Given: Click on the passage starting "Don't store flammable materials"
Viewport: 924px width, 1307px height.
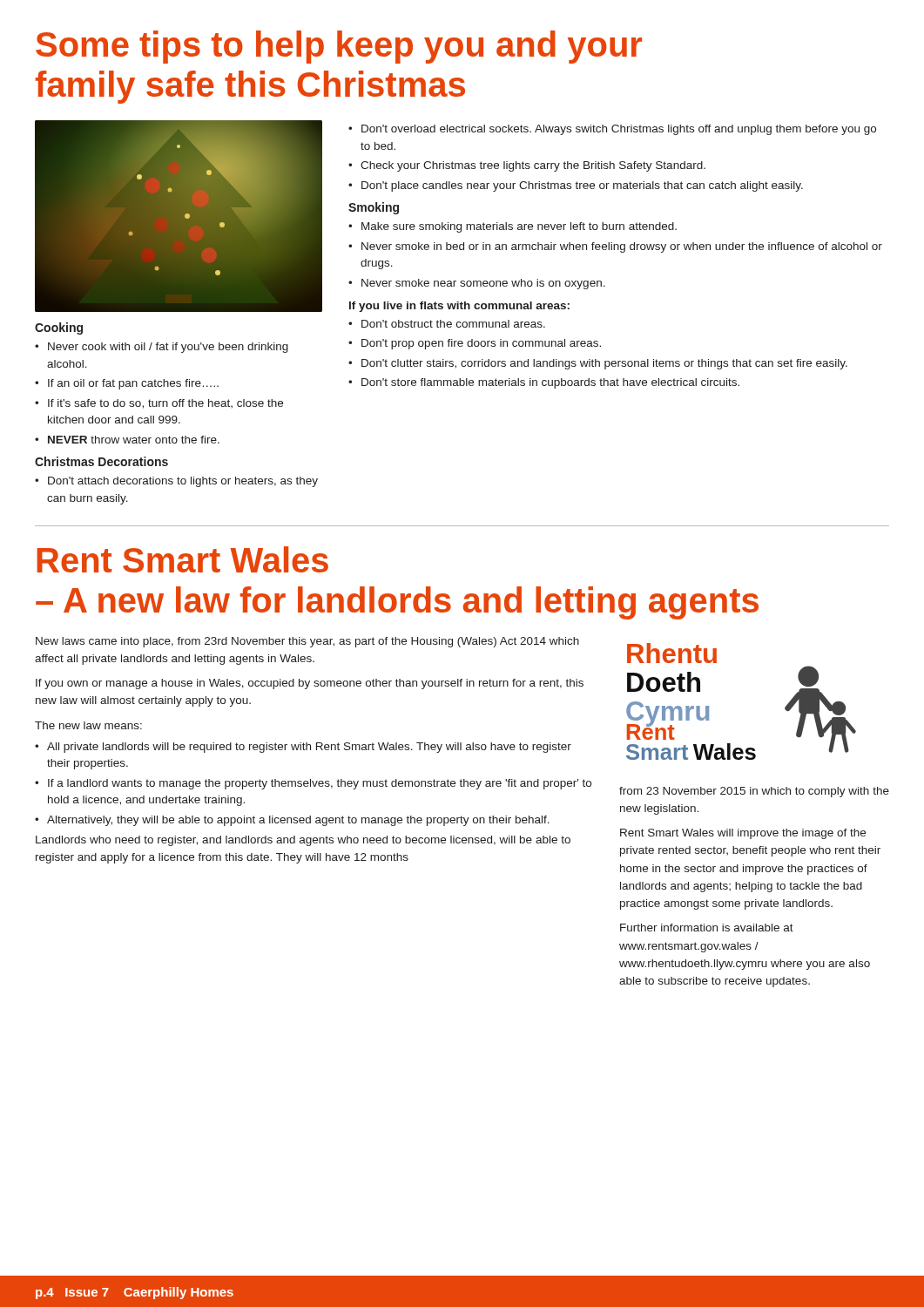Looking at the screenshot, I should [x=619, y=382].
